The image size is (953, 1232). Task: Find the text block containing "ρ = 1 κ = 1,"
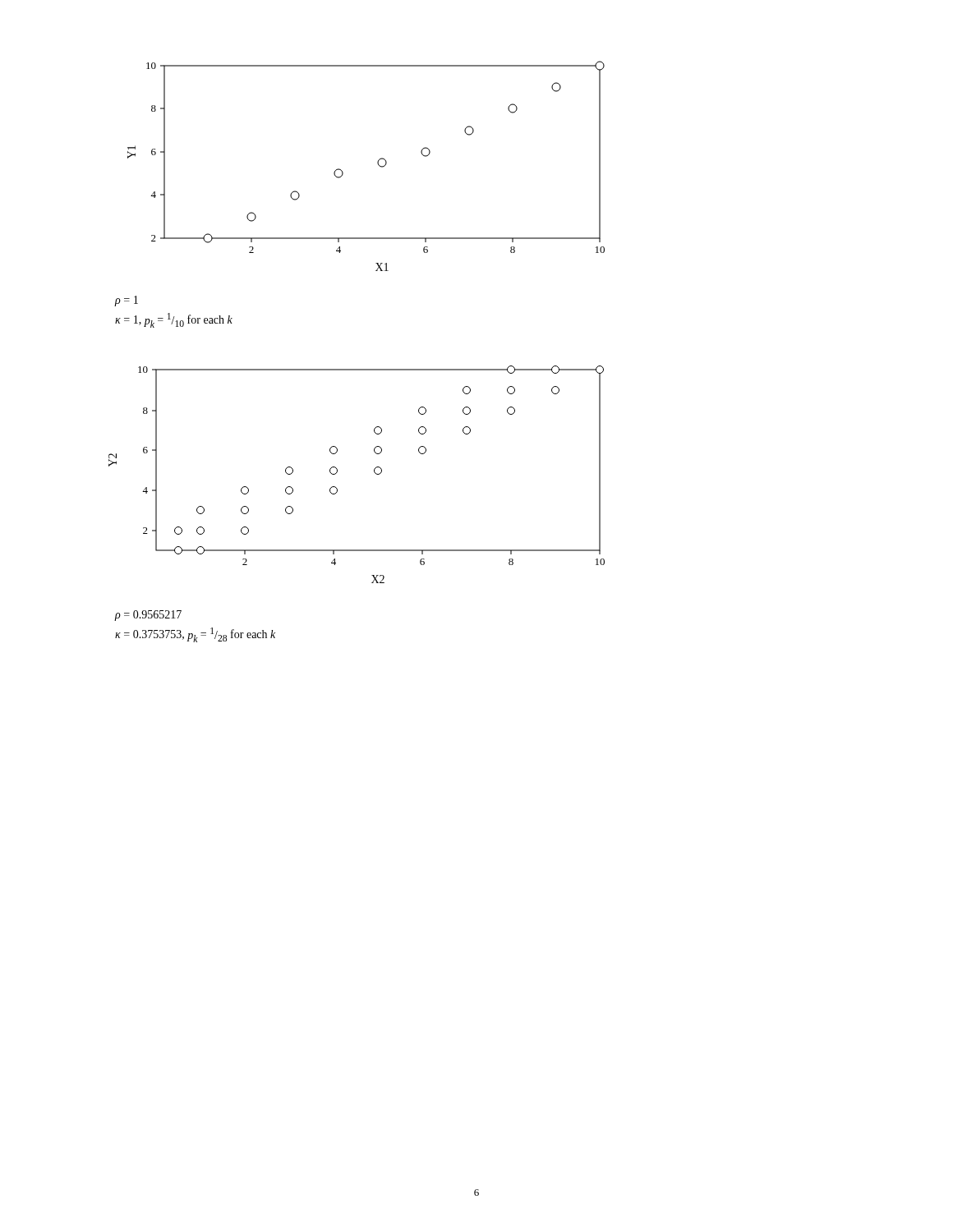coord(174,314)
